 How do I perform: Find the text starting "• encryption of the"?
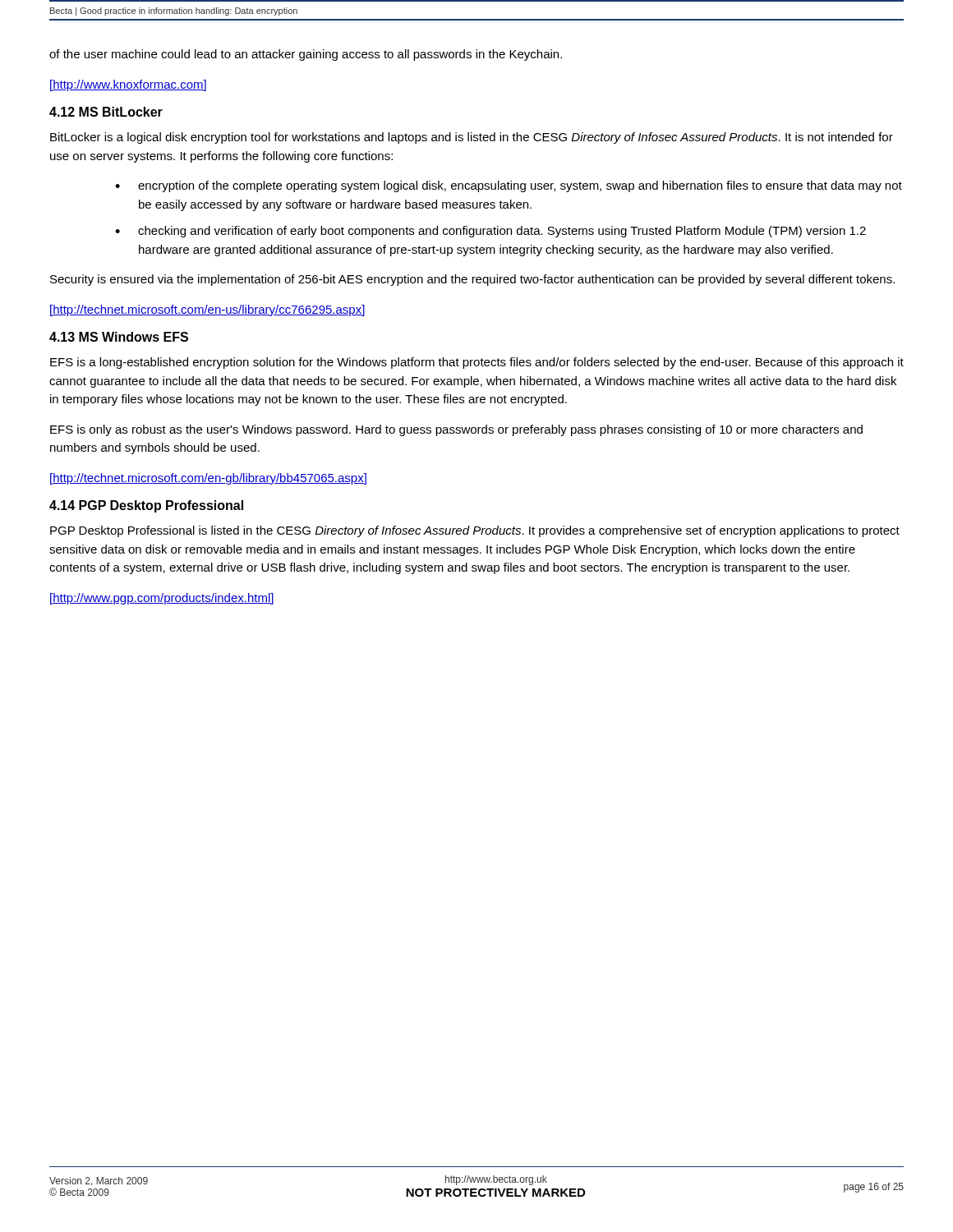click(509, 195)
